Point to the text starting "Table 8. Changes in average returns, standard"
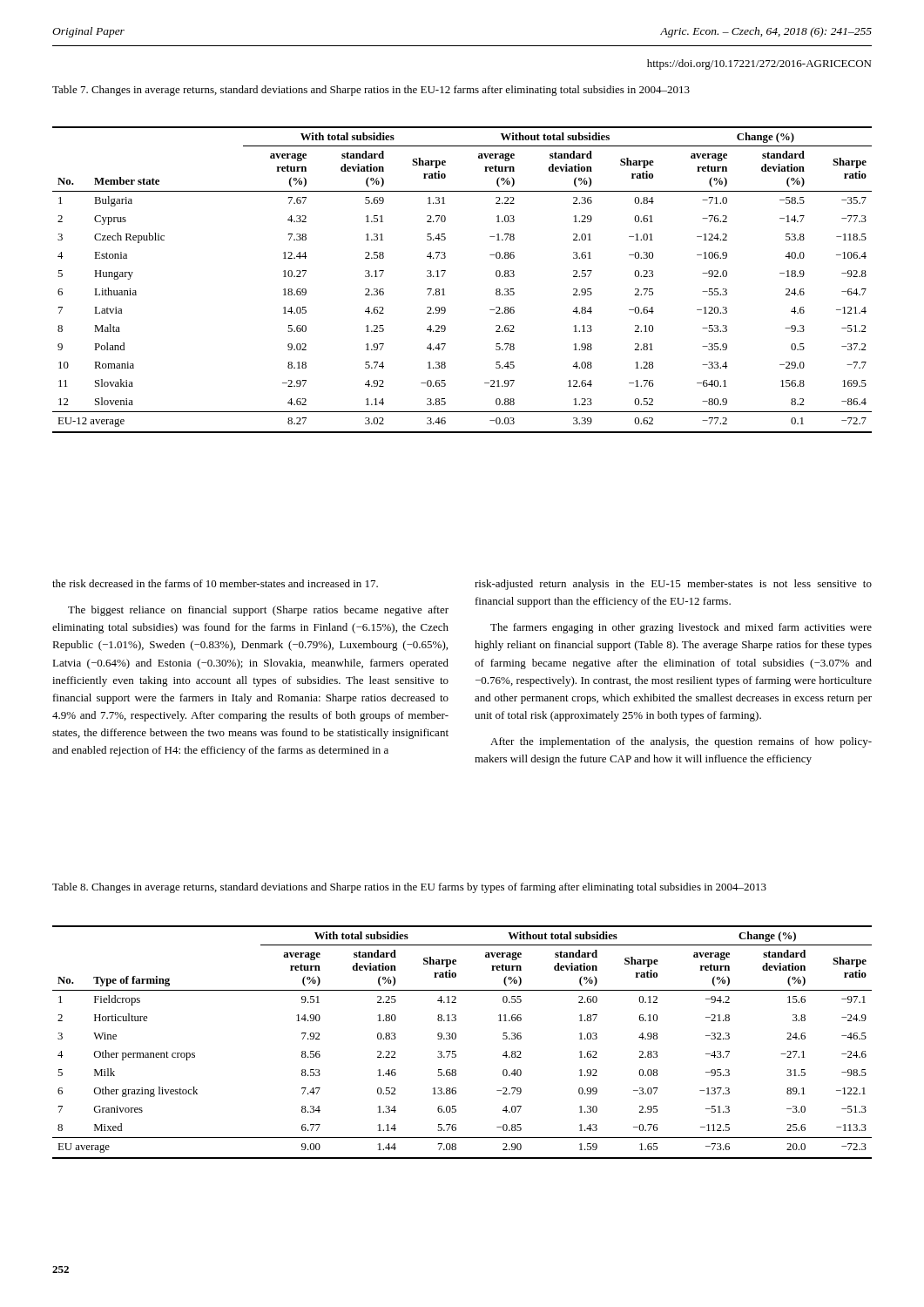The width and height of the screenshot is (924, 1307). coord(409,887)
